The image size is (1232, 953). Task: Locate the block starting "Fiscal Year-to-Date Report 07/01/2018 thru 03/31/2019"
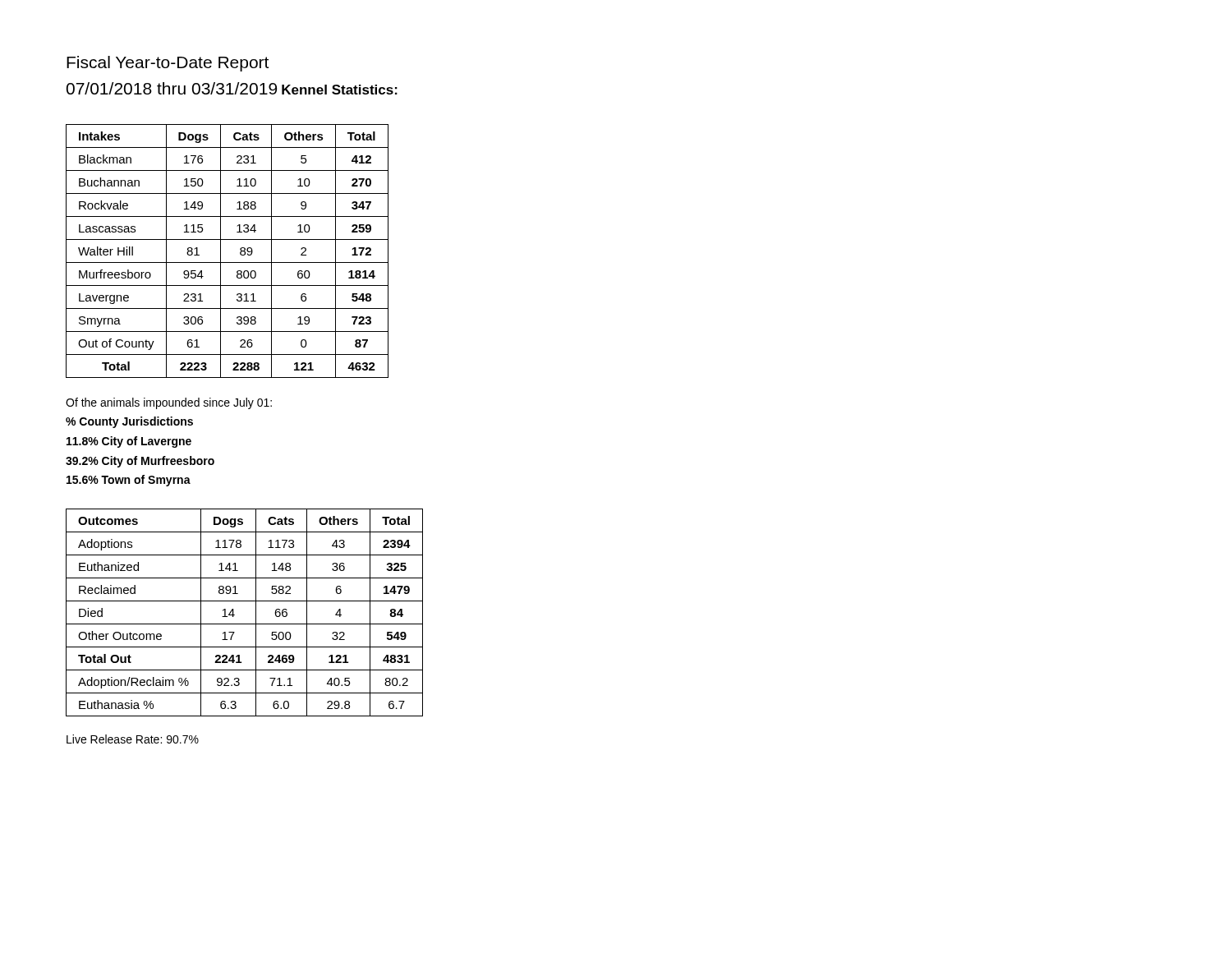click(172, 75)
